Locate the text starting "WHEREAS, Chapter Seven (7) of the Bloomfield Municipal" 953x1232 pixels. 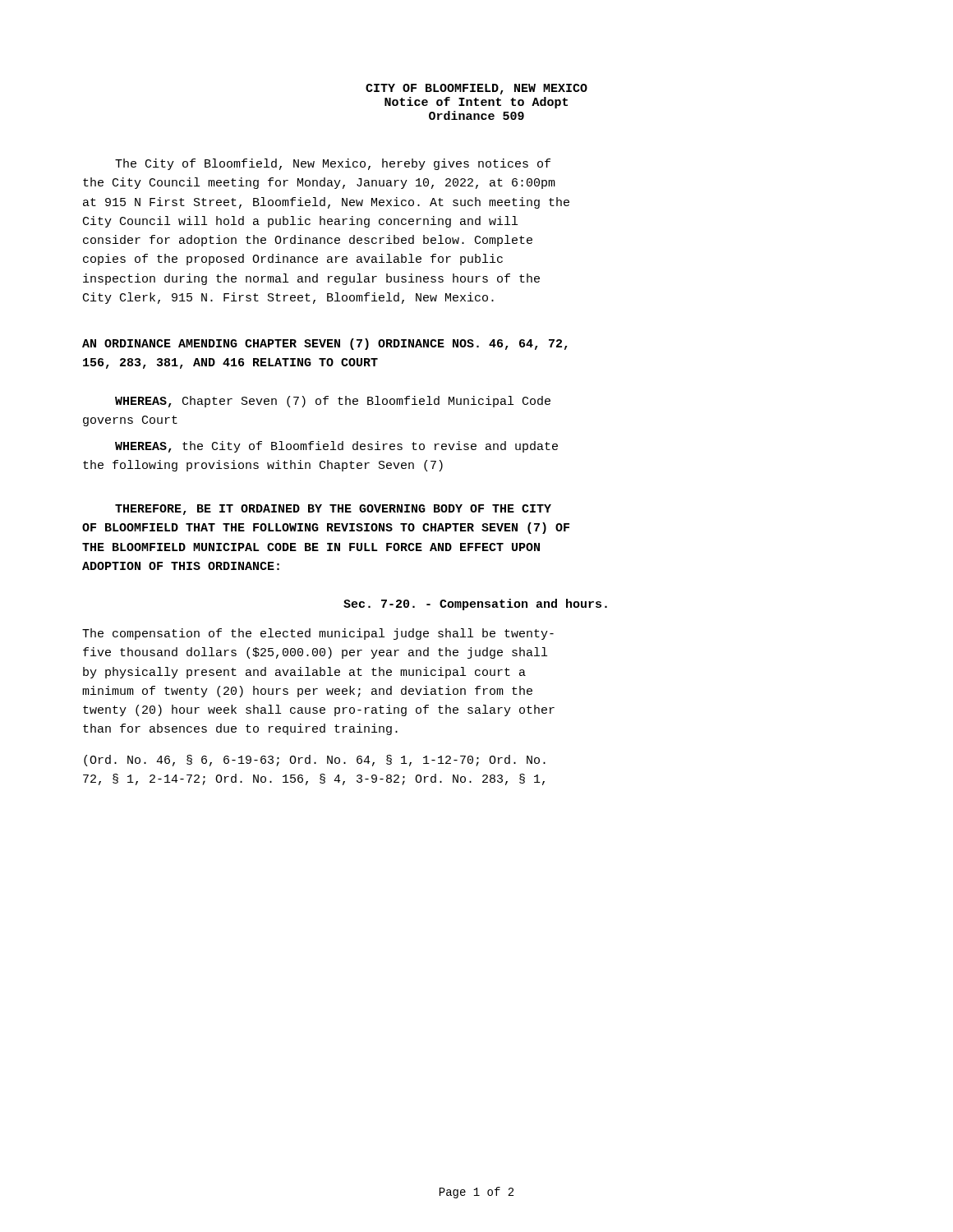[x=317, y=412]
